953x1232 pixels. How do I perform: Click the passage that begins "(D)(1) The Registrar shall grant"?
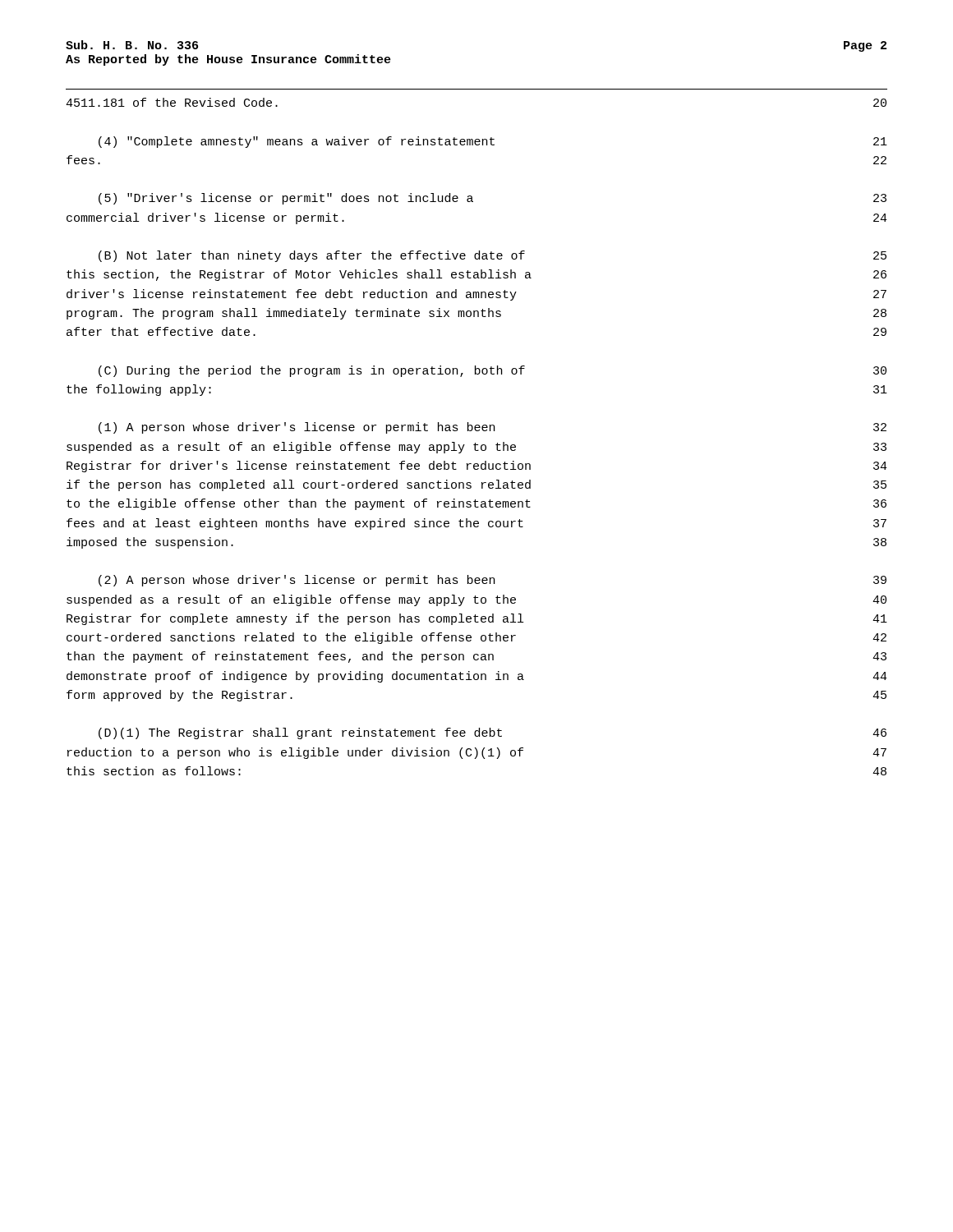[x=476, y=734]
